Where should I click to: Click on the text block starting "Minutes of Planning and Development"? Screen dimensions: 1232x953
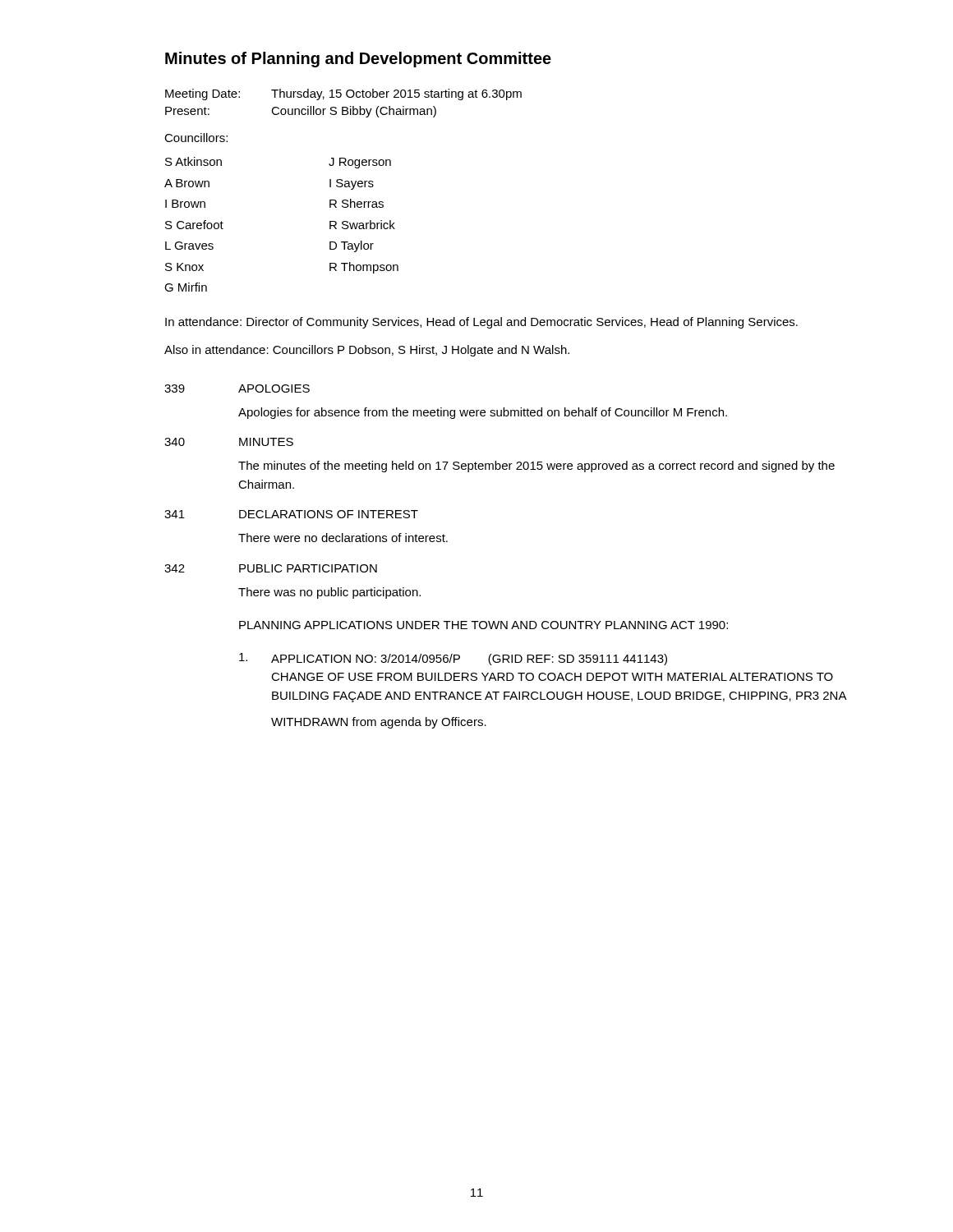tap(358, 58)
